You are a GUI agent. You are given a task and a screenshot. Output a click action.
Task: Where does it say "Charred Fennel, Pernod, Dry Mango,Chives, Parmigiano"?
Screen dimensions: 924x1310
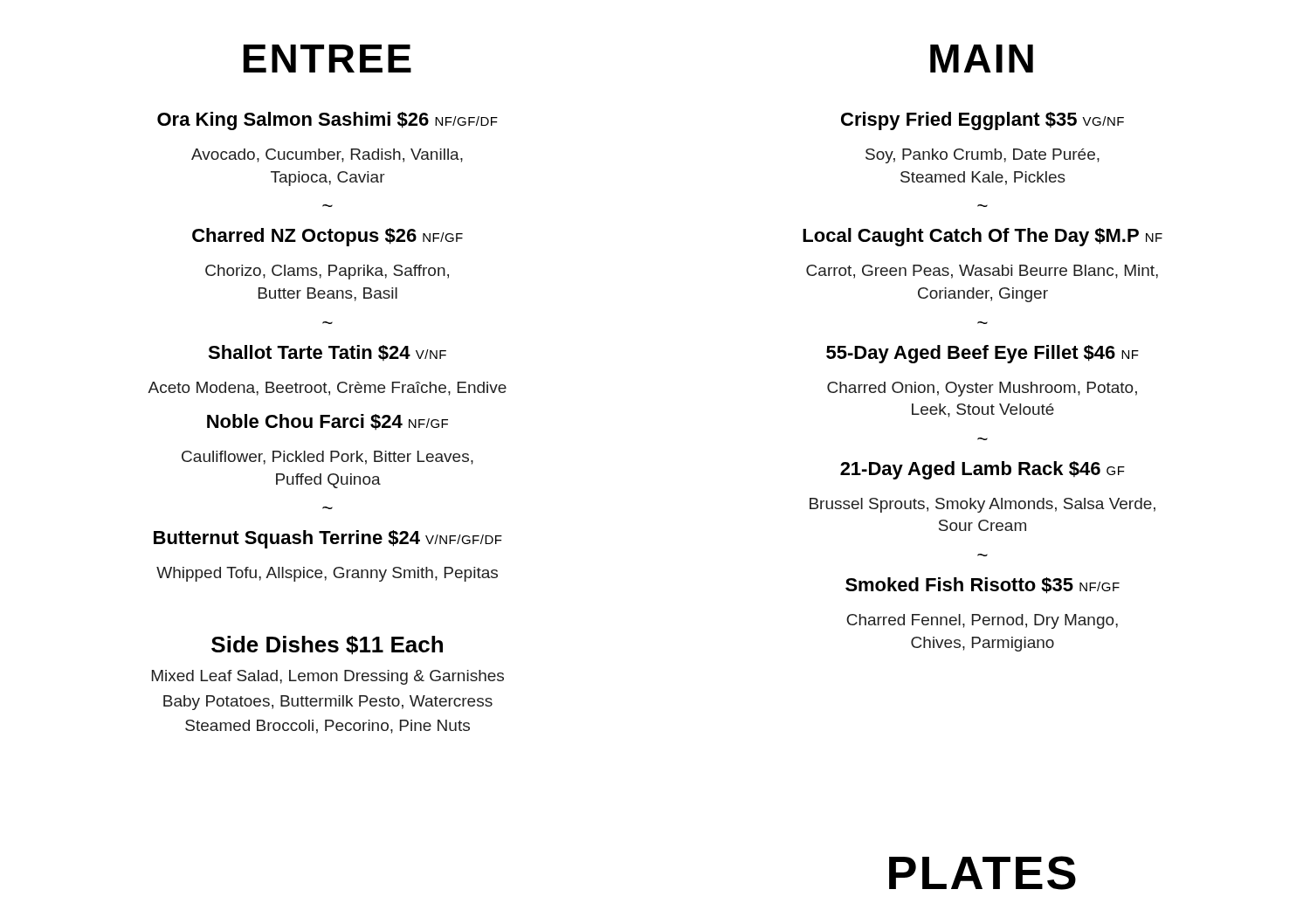click(982, 631)
